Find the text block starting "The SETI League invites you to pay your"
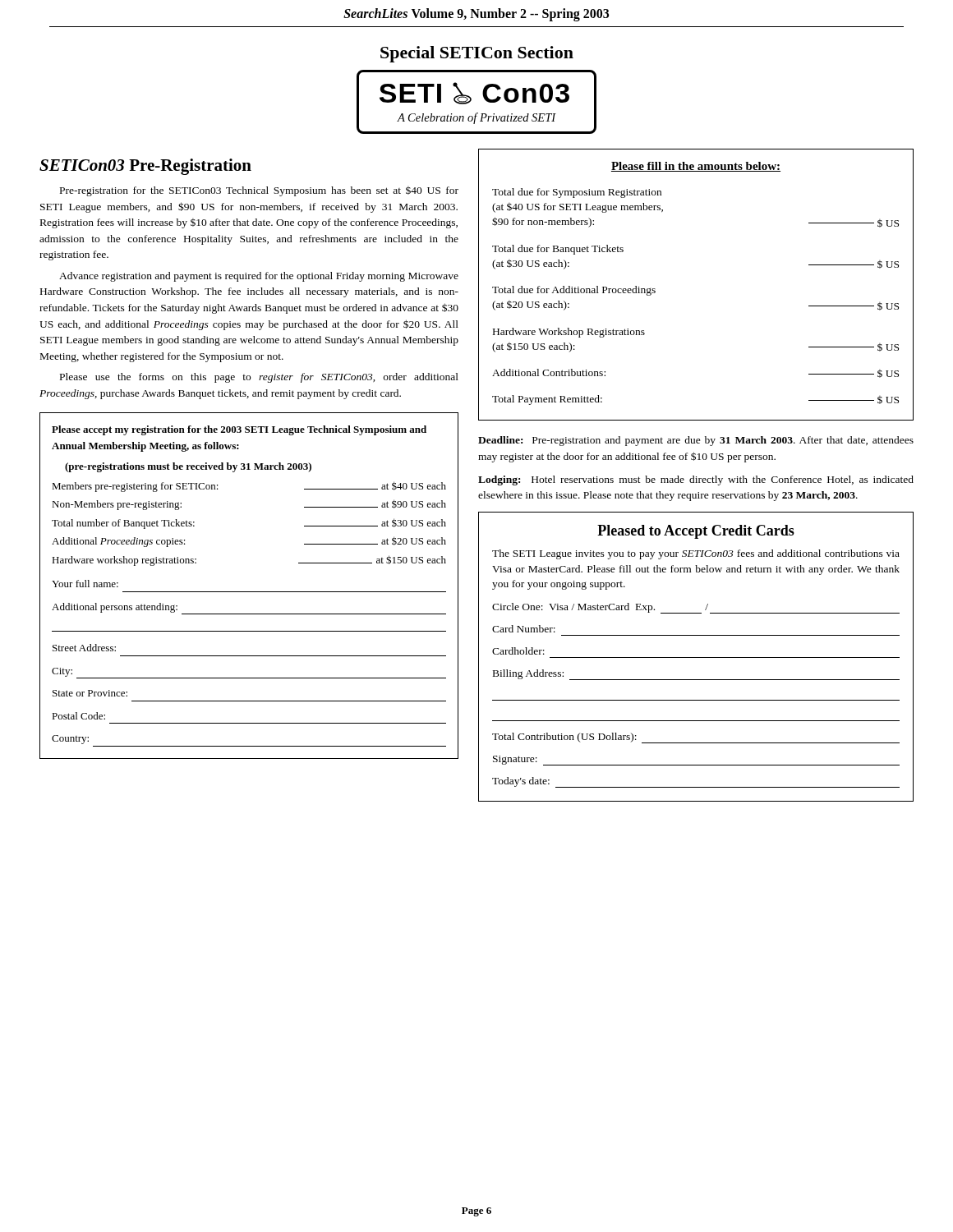 (696, 568)
